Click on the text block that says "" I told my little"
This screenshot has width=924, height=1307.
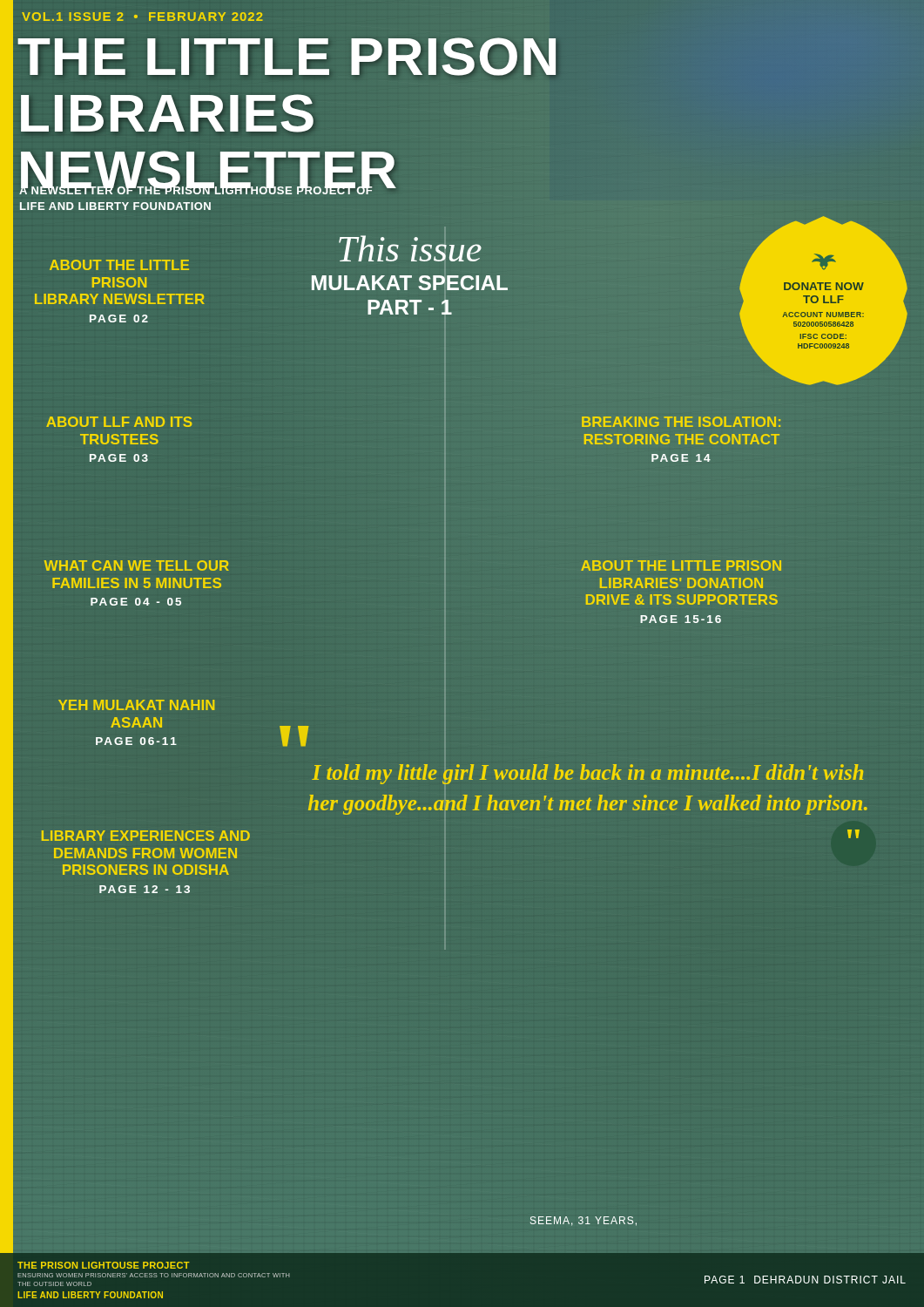pos(588,788)
